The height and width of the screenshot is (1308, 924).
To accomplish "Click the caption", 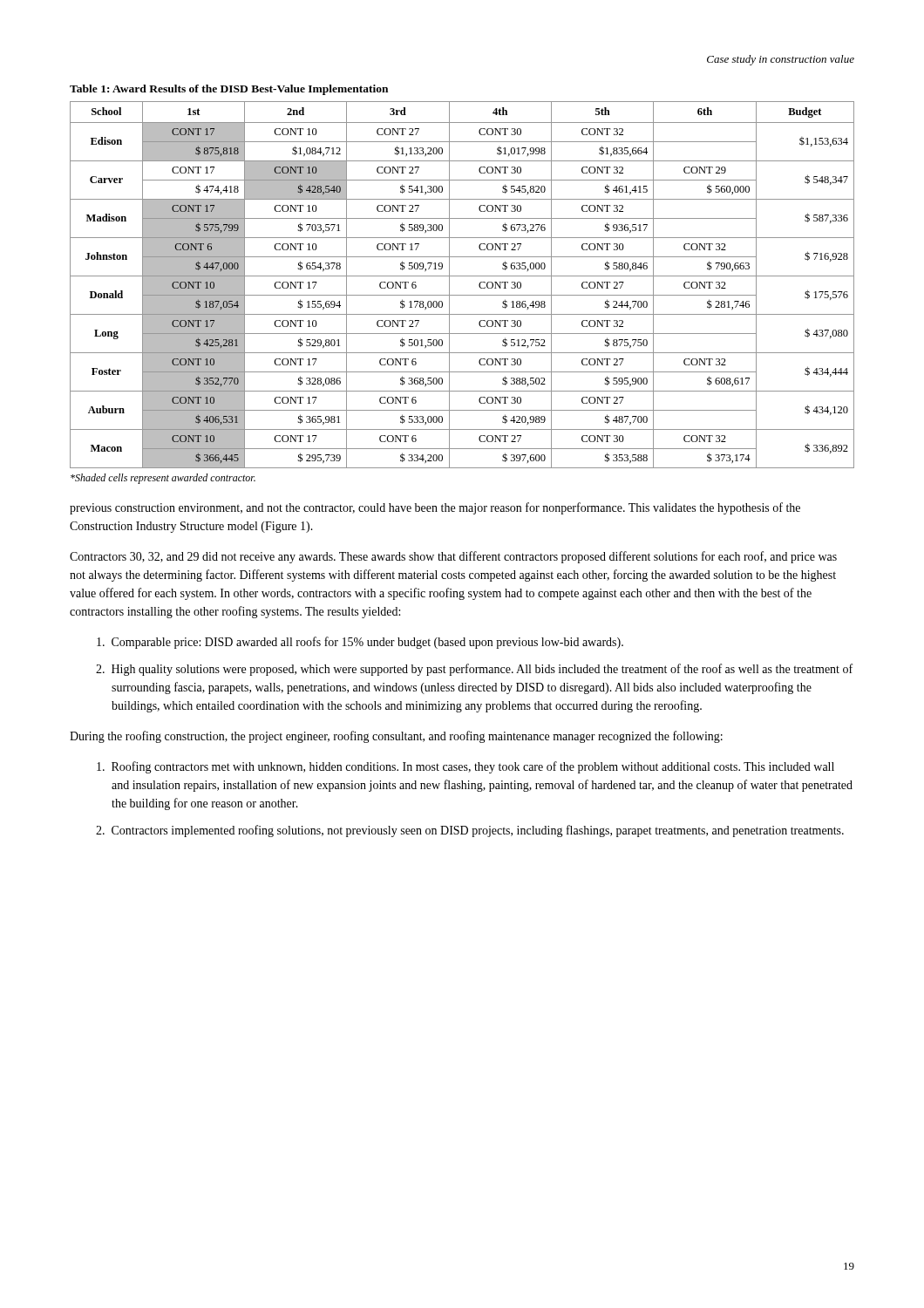I will 229,89.
